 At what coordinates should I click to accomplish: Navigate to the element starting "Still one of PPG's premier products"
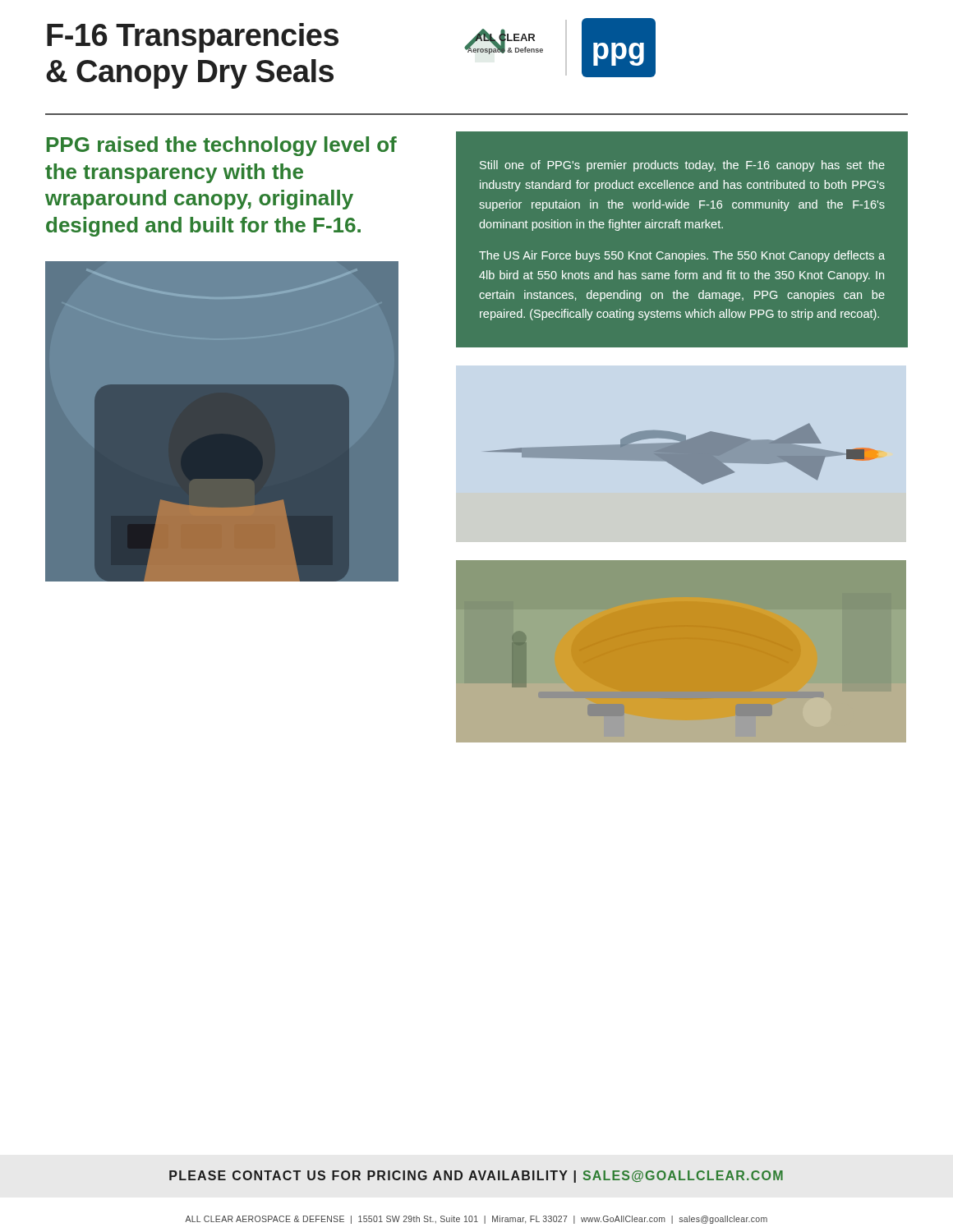(x=682, y=166)
